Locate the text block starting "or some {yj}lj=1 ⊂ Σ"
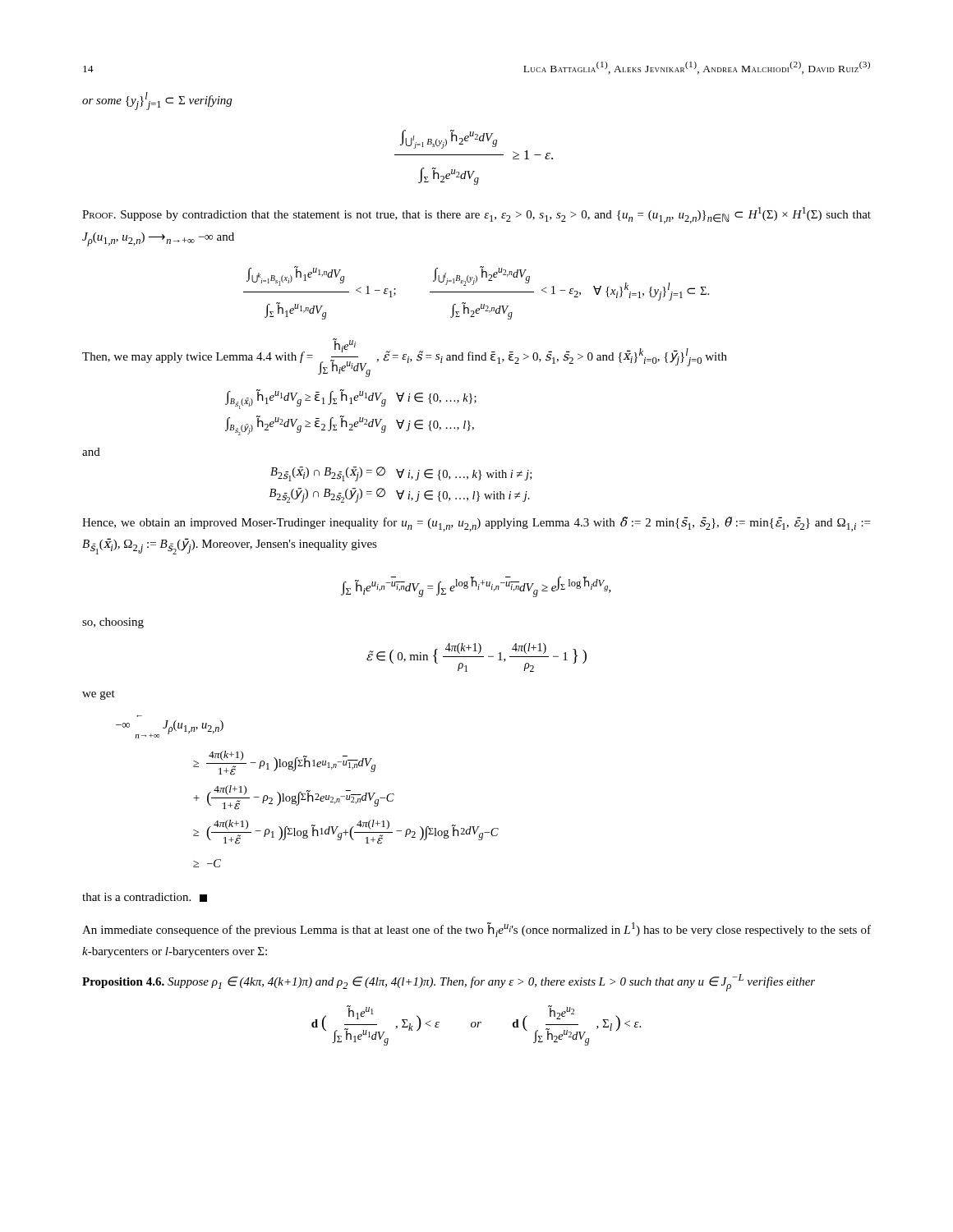The image size is (953, 1232). pos(157,100)
